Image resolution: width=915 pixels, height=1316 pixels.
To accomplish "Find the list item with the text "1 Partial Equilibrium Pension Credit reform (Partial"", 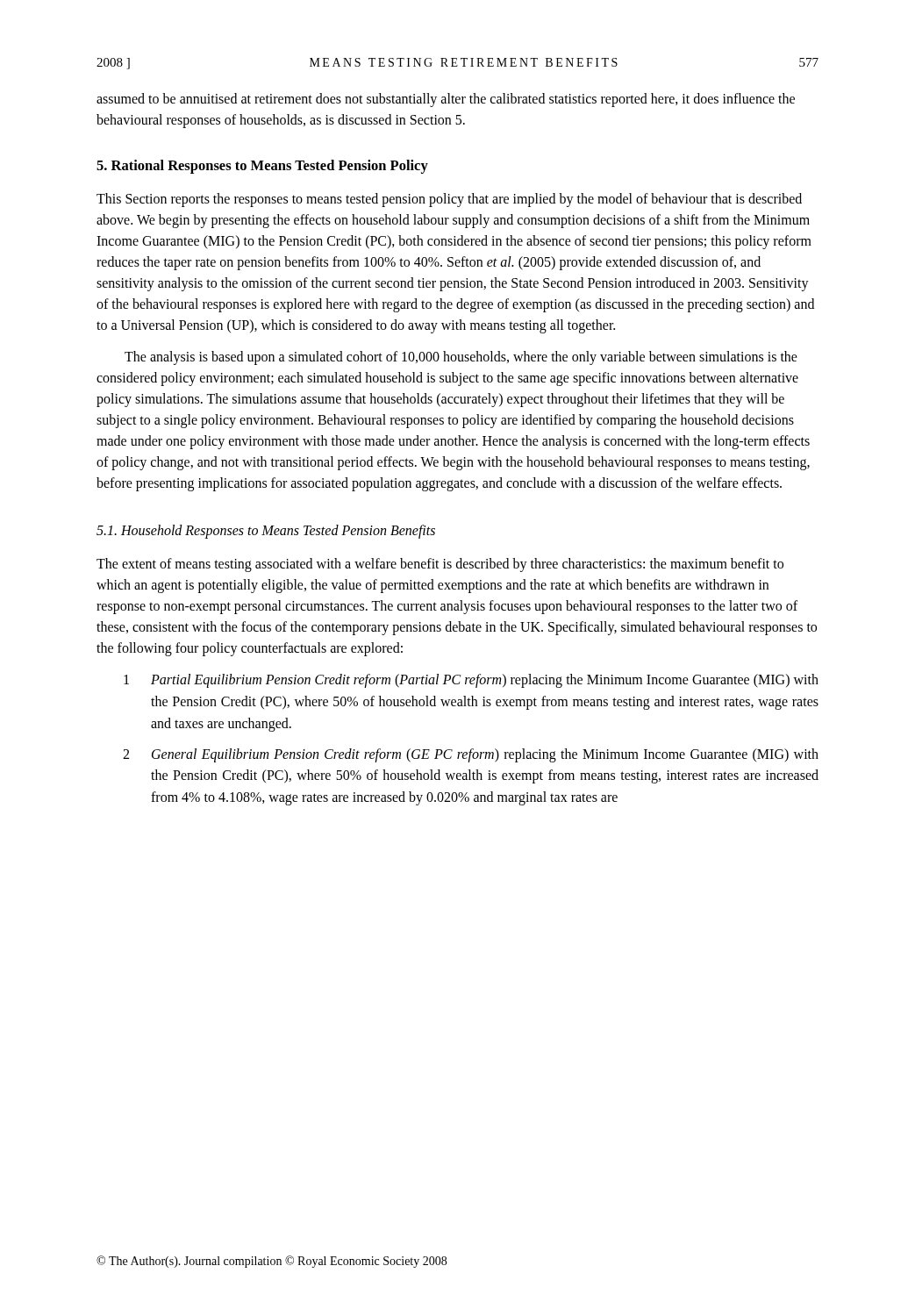I will [471, 702].
